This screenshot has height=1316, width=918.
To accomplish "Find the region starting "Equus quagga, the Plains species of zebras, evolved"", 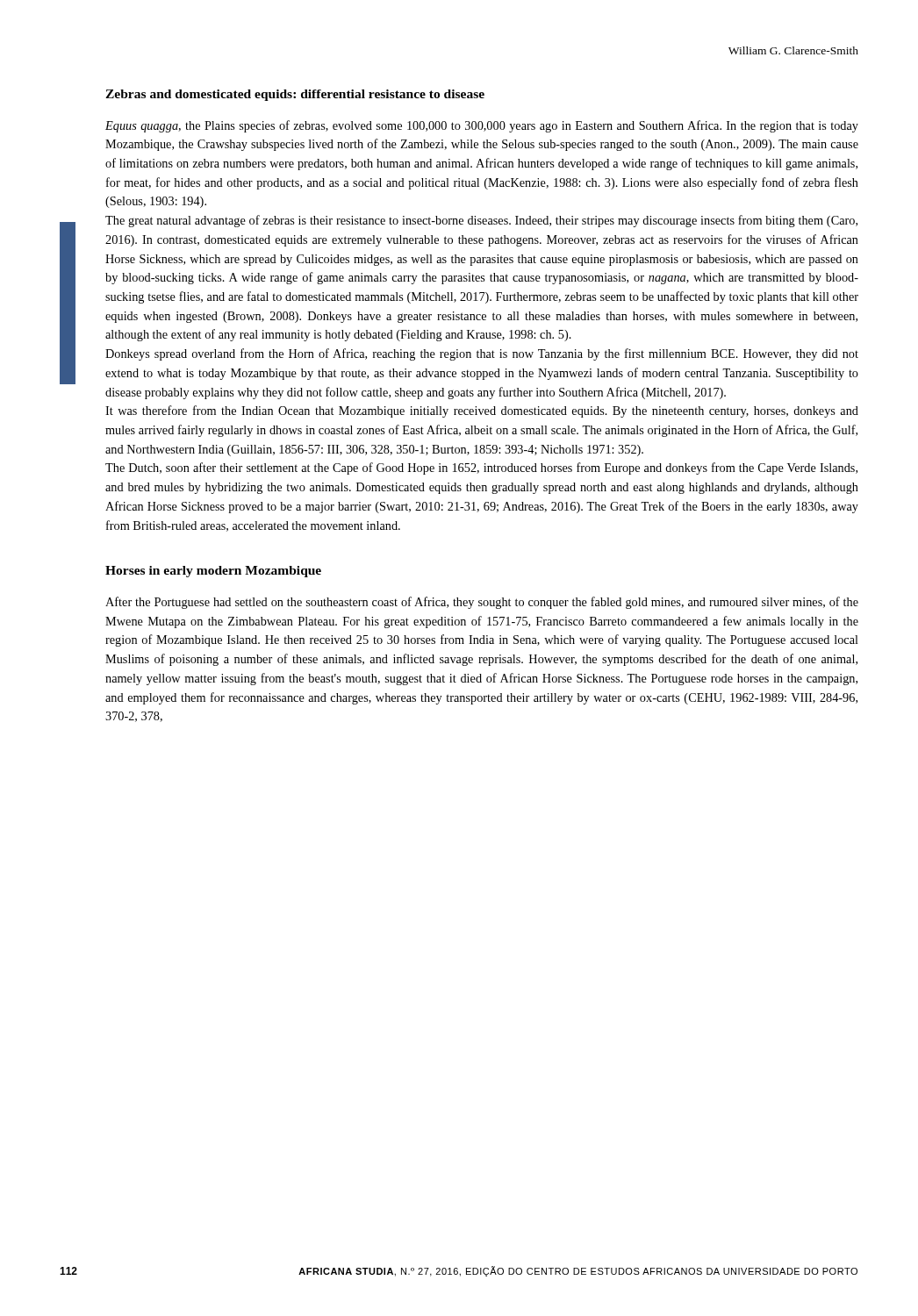I will pos(482,164).
